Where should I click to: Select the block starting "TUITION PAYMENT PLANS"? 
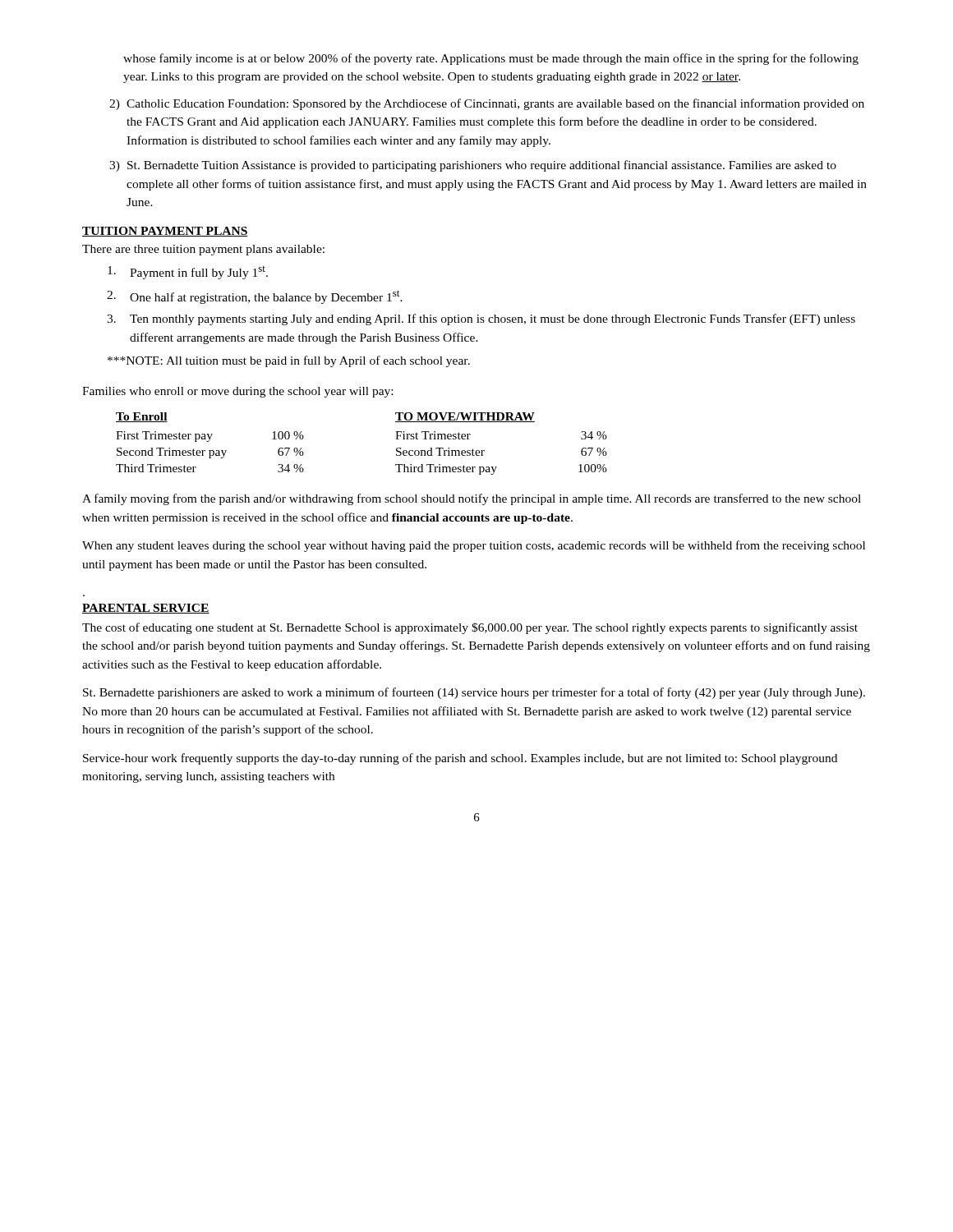[x=165, y=230]
